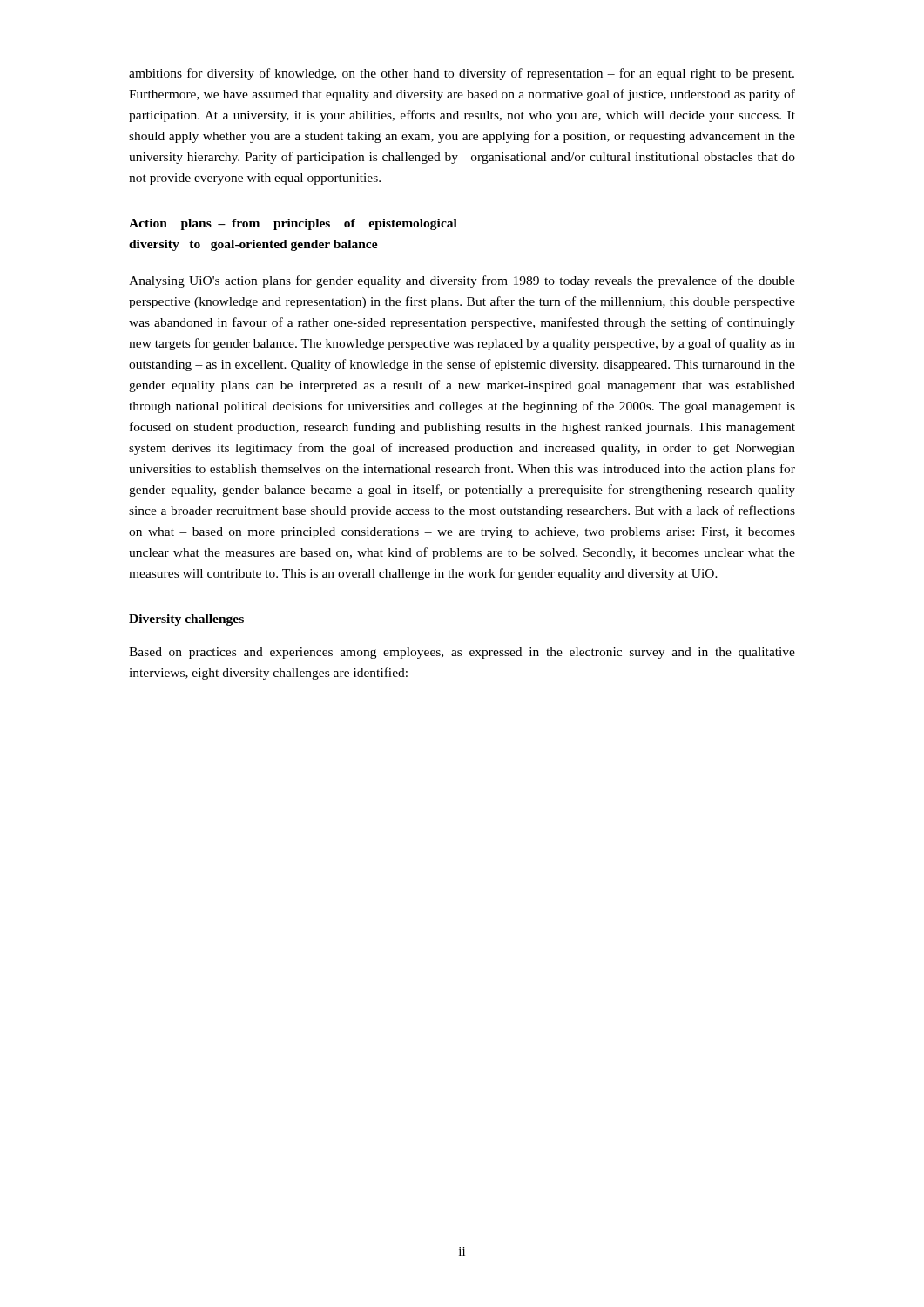
Task: Navigate to the region starting "Diversity challenges"
Action: pos(186,619)
